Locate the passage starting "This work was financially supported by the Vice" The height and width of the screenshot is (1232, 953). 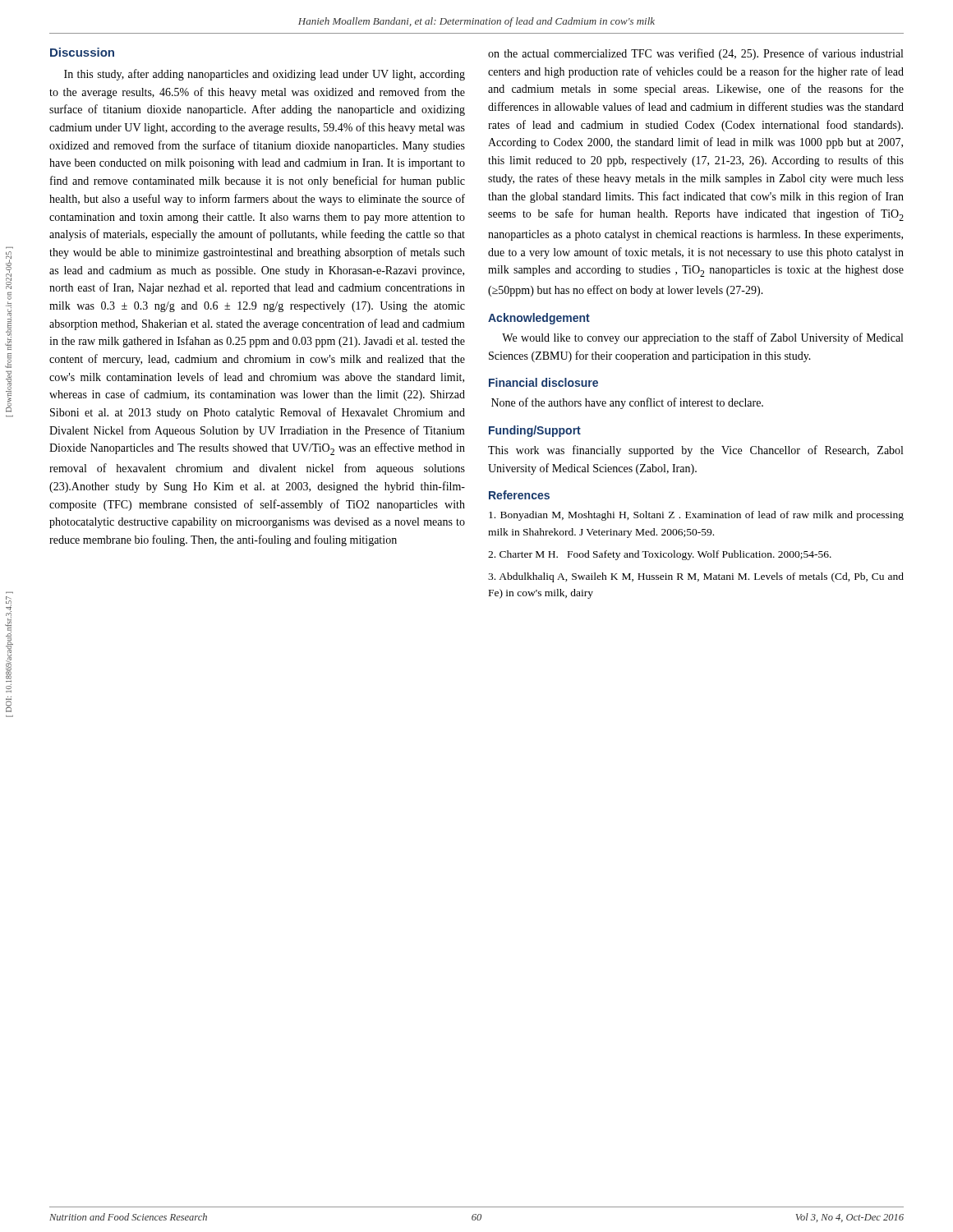point(696,459)
